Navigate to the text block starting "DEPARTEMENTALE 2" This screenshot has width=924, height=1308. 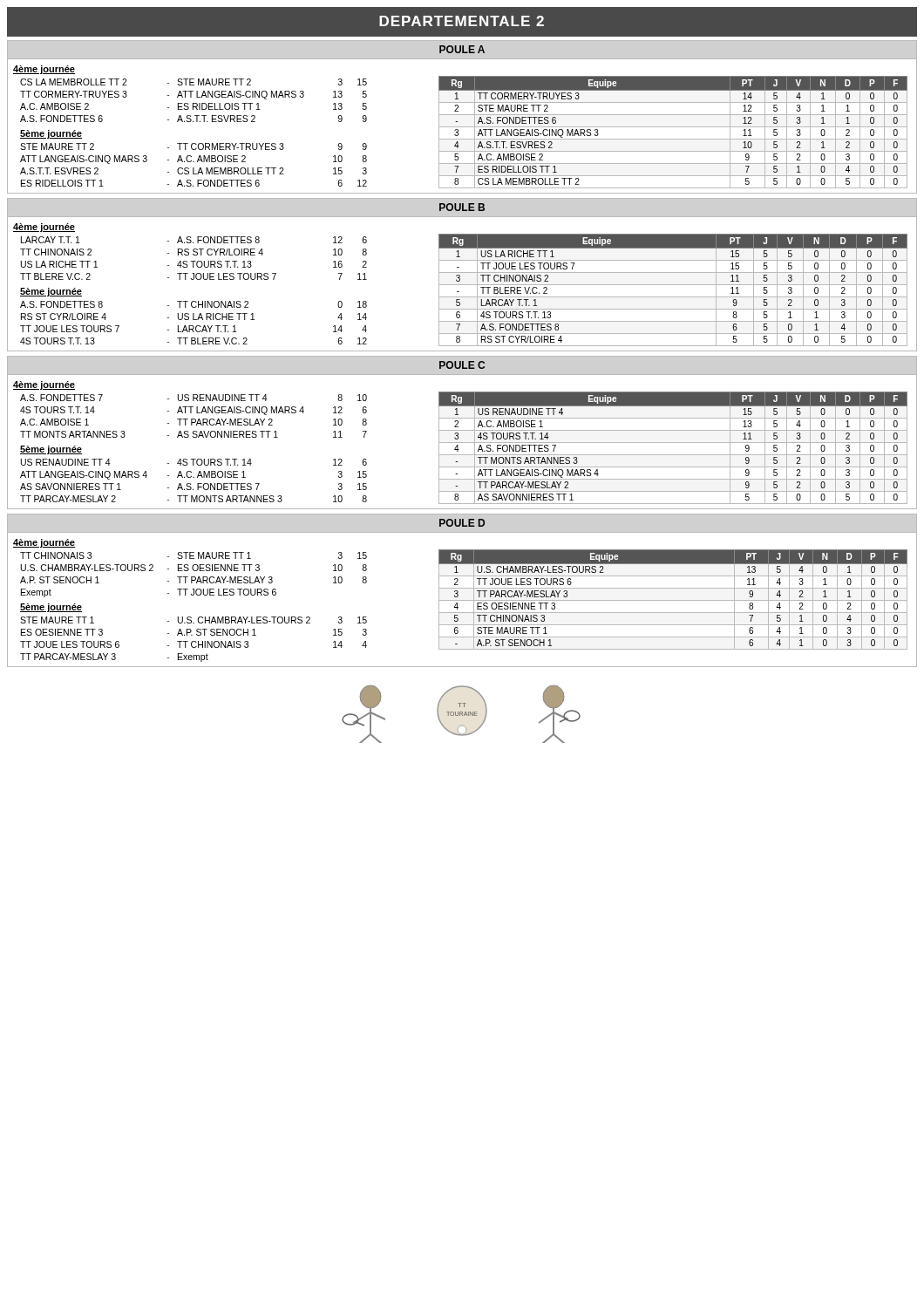pos(462,21)
